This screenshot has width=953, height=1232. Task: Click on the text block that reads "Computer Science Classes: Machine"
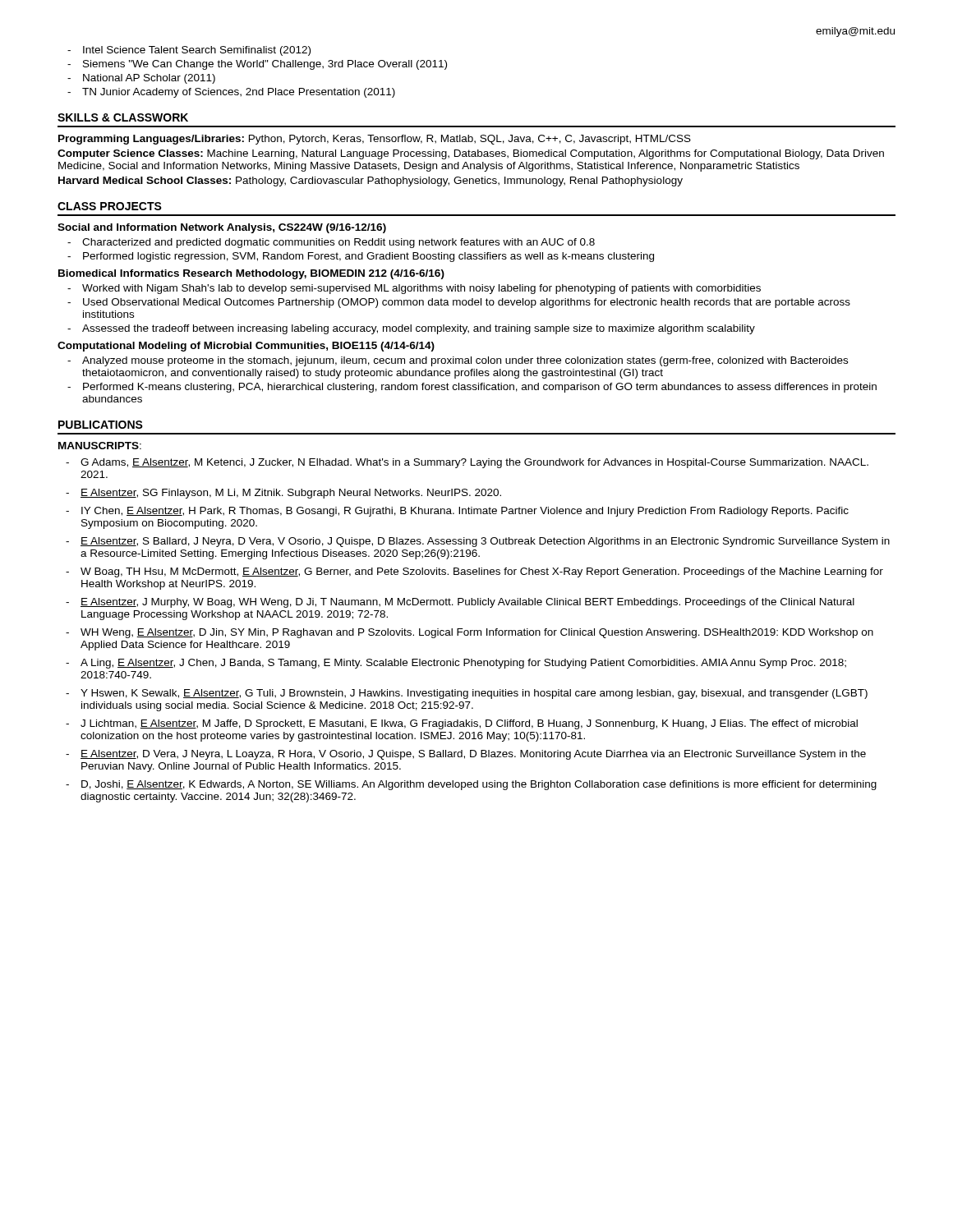[471, 159]
